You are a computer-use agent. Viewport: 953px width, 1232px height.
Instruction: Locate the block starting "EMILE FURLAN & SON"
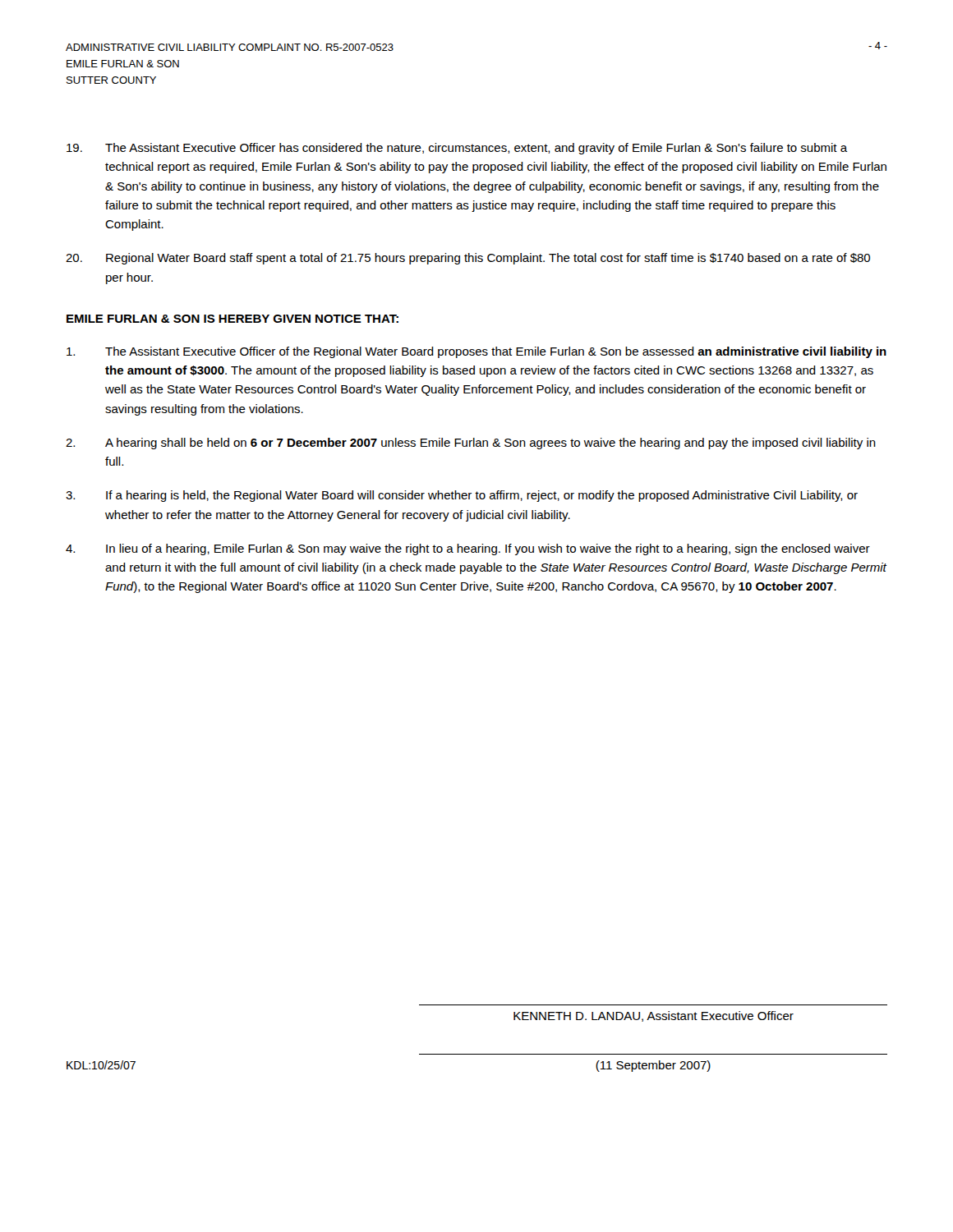(x=233, y=318)
